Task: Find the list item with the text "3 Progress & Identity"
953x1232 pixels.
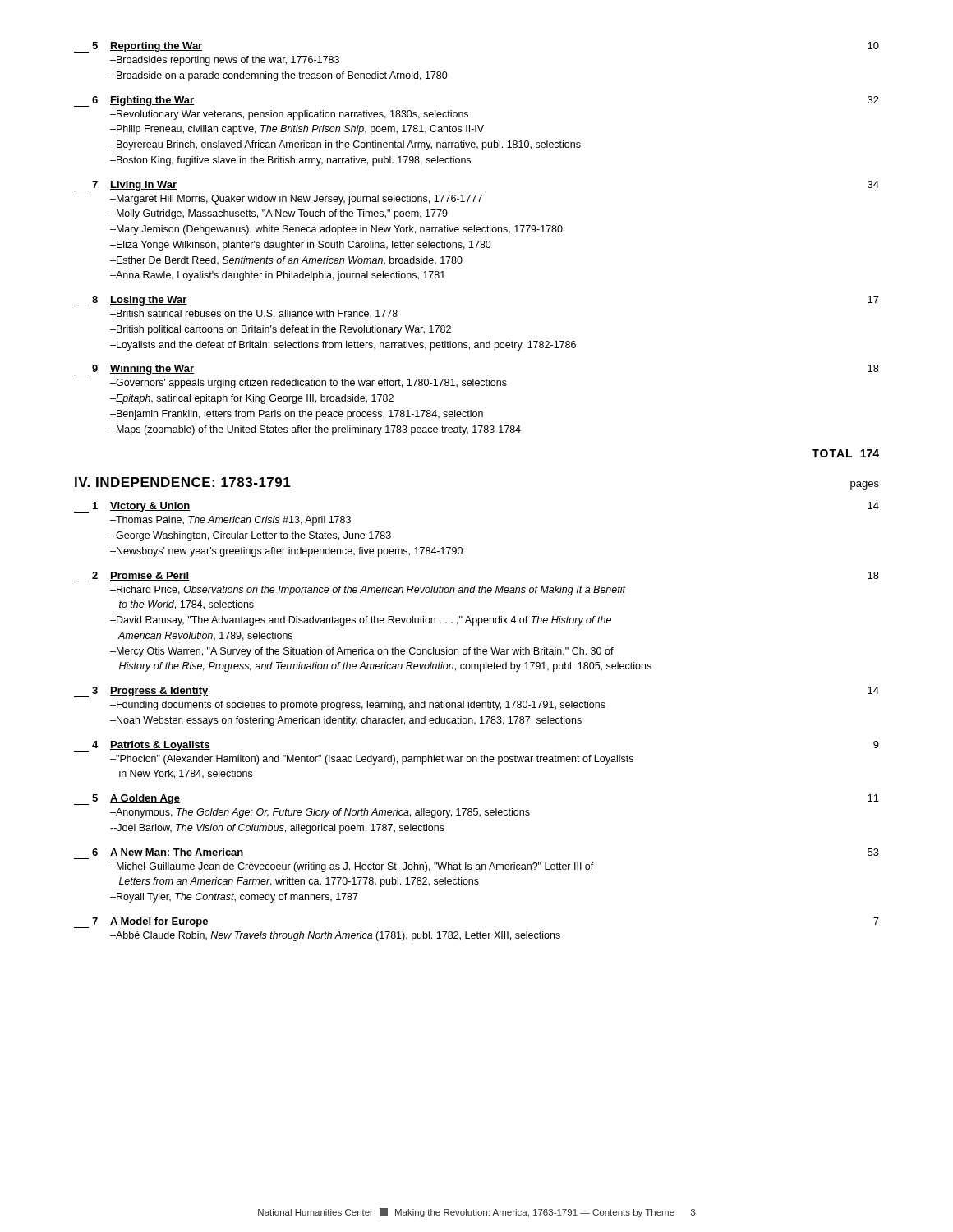Action: point(476,706)
